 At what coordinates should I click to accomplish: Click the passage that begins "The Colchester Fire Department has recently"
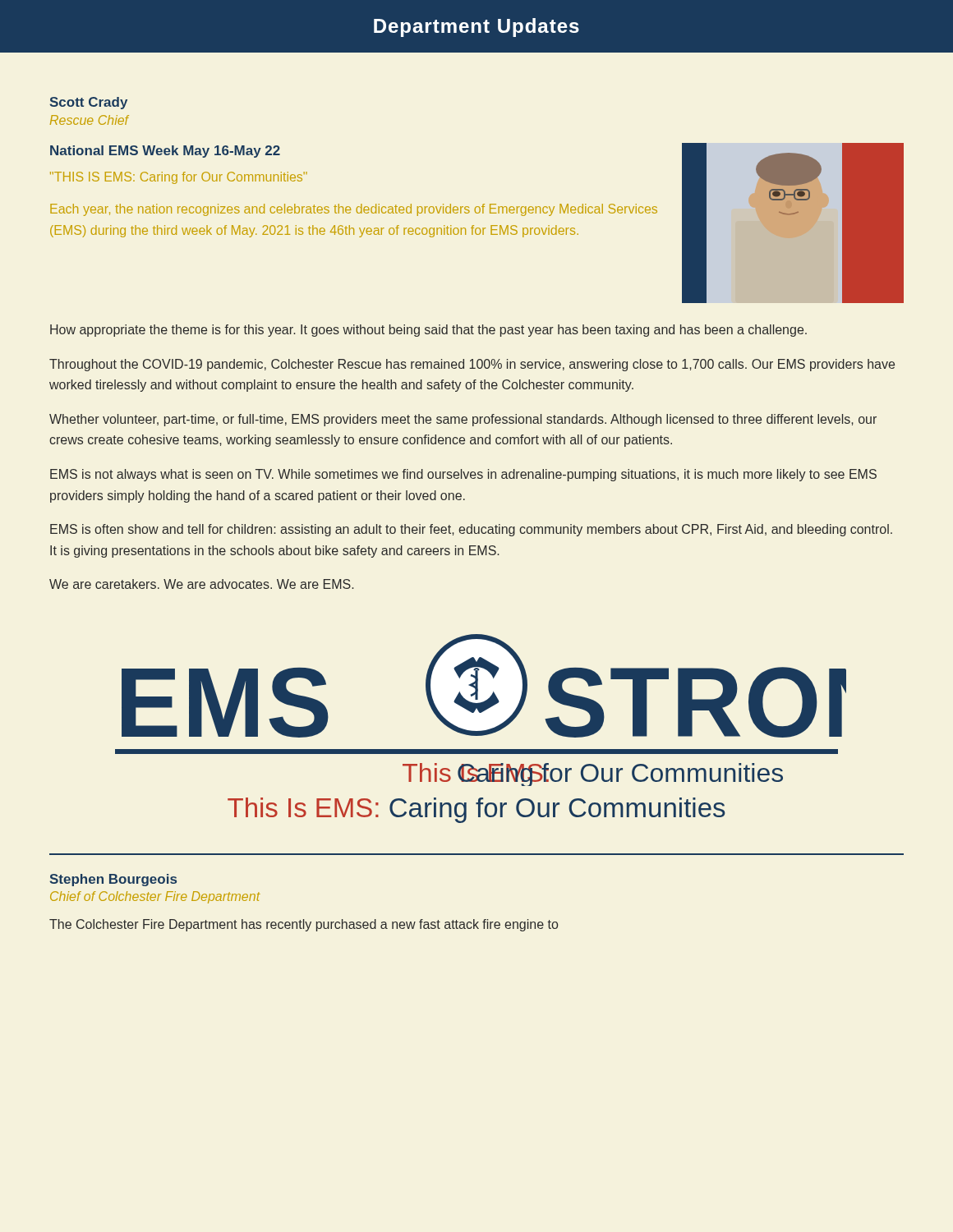304,924
